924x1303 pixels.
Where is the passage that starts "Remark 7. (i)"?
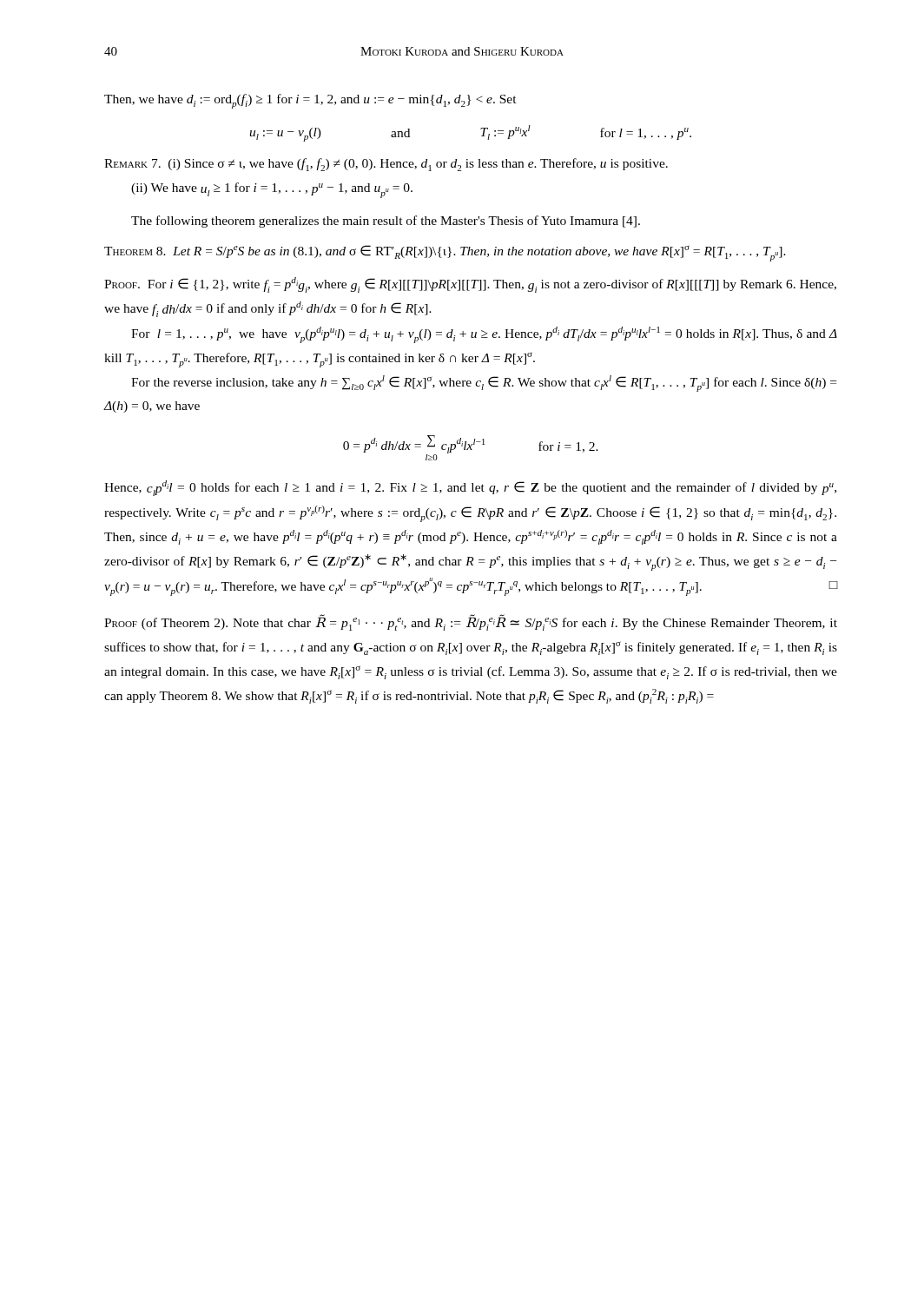coord(386,165)
